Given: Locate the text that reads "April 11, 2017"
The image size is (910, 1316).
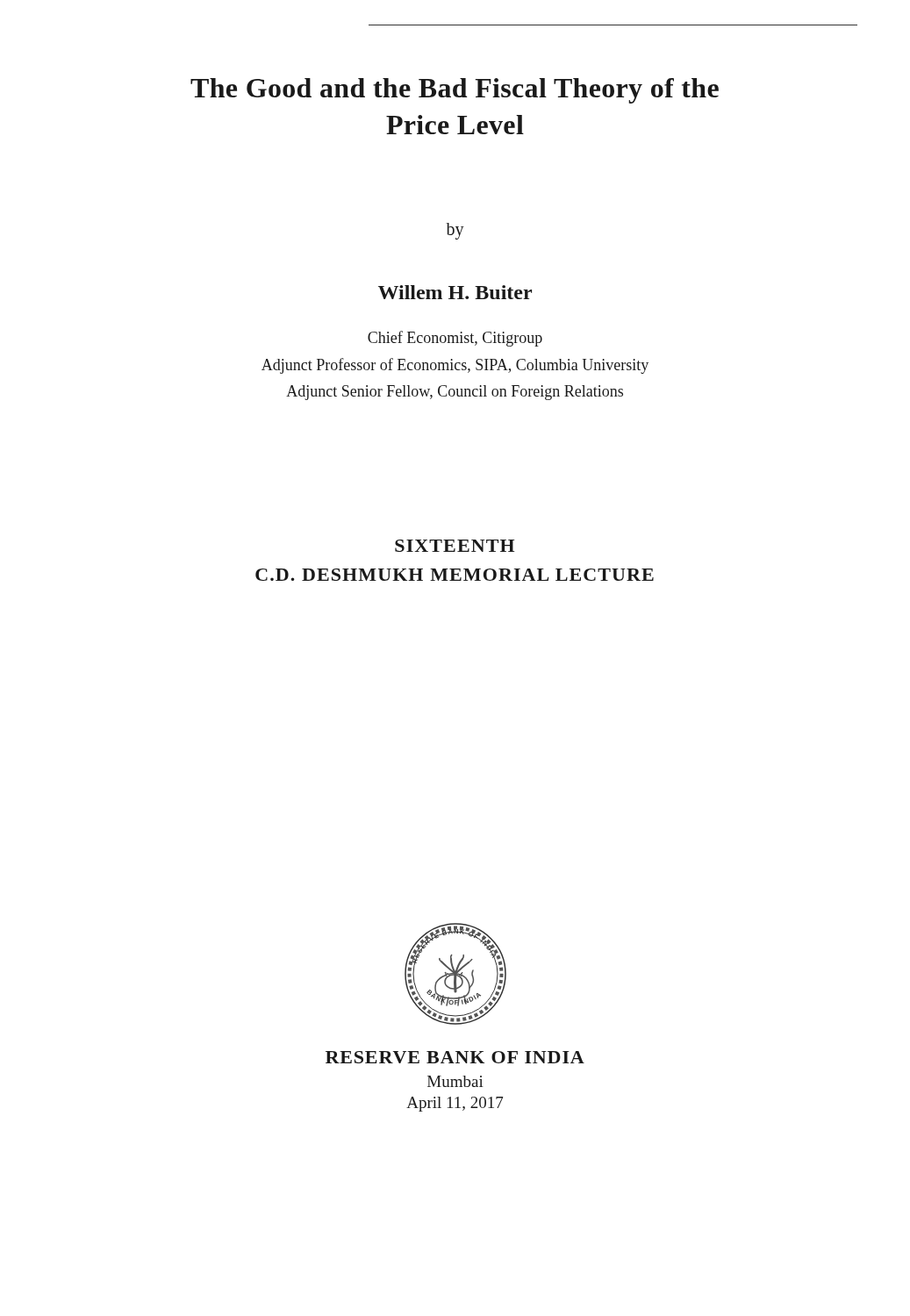Looking at the screenshot, I should coord(455,1102).
